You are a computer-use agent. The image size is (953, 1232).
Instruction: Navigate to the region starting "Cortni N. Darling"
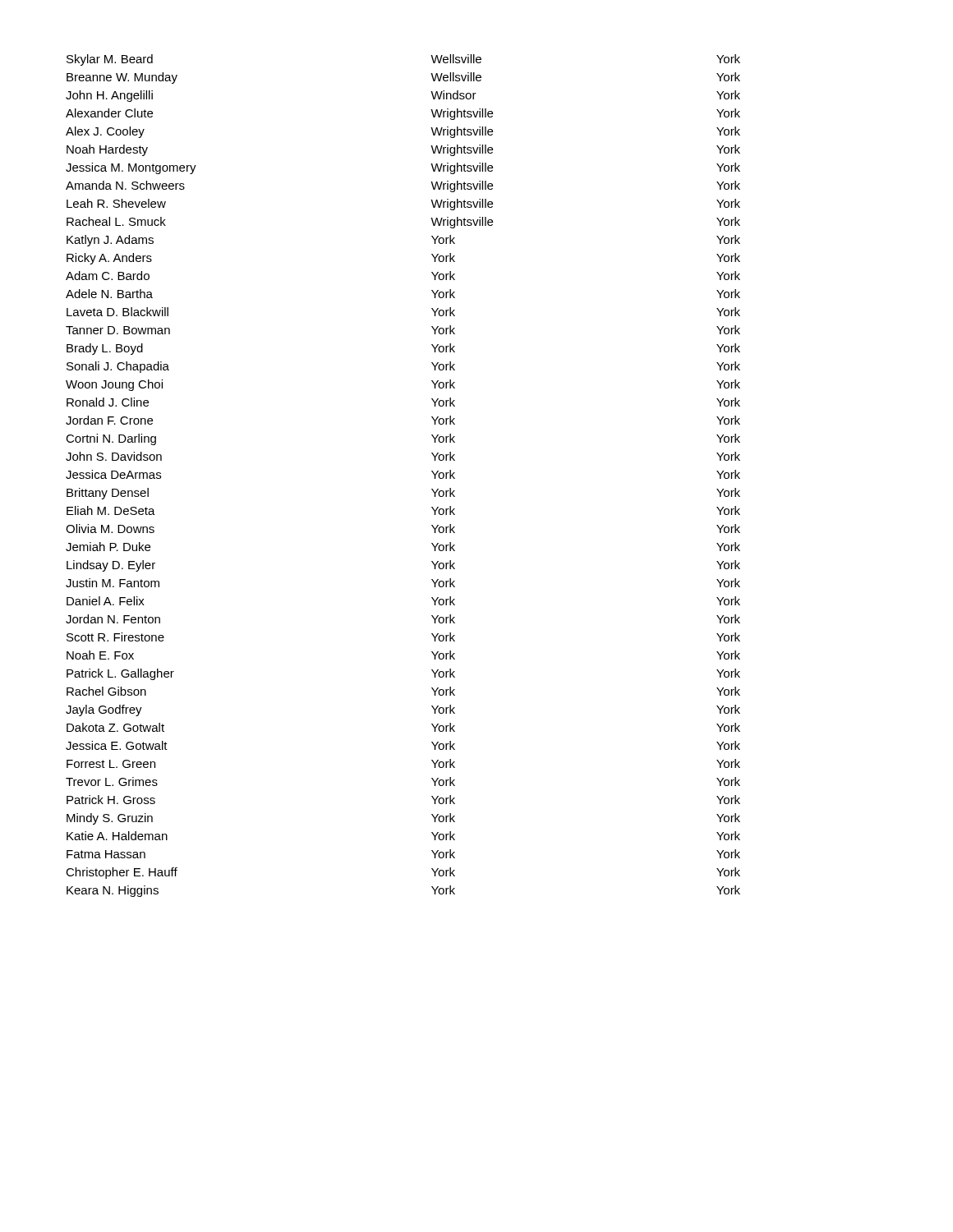pos(106,439)
